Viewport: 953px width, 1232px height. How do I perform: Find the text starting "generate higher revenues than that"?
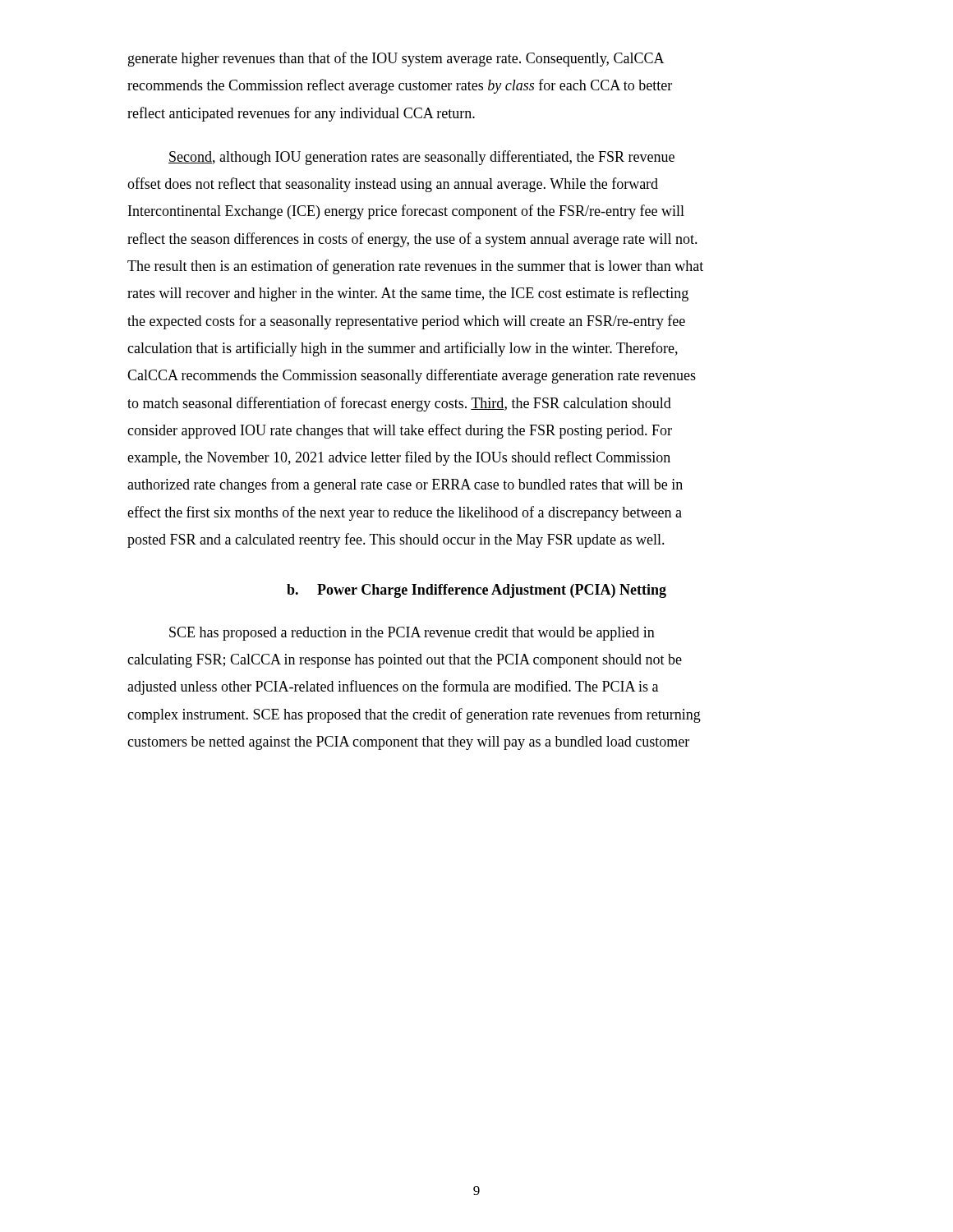pos(476,86)
